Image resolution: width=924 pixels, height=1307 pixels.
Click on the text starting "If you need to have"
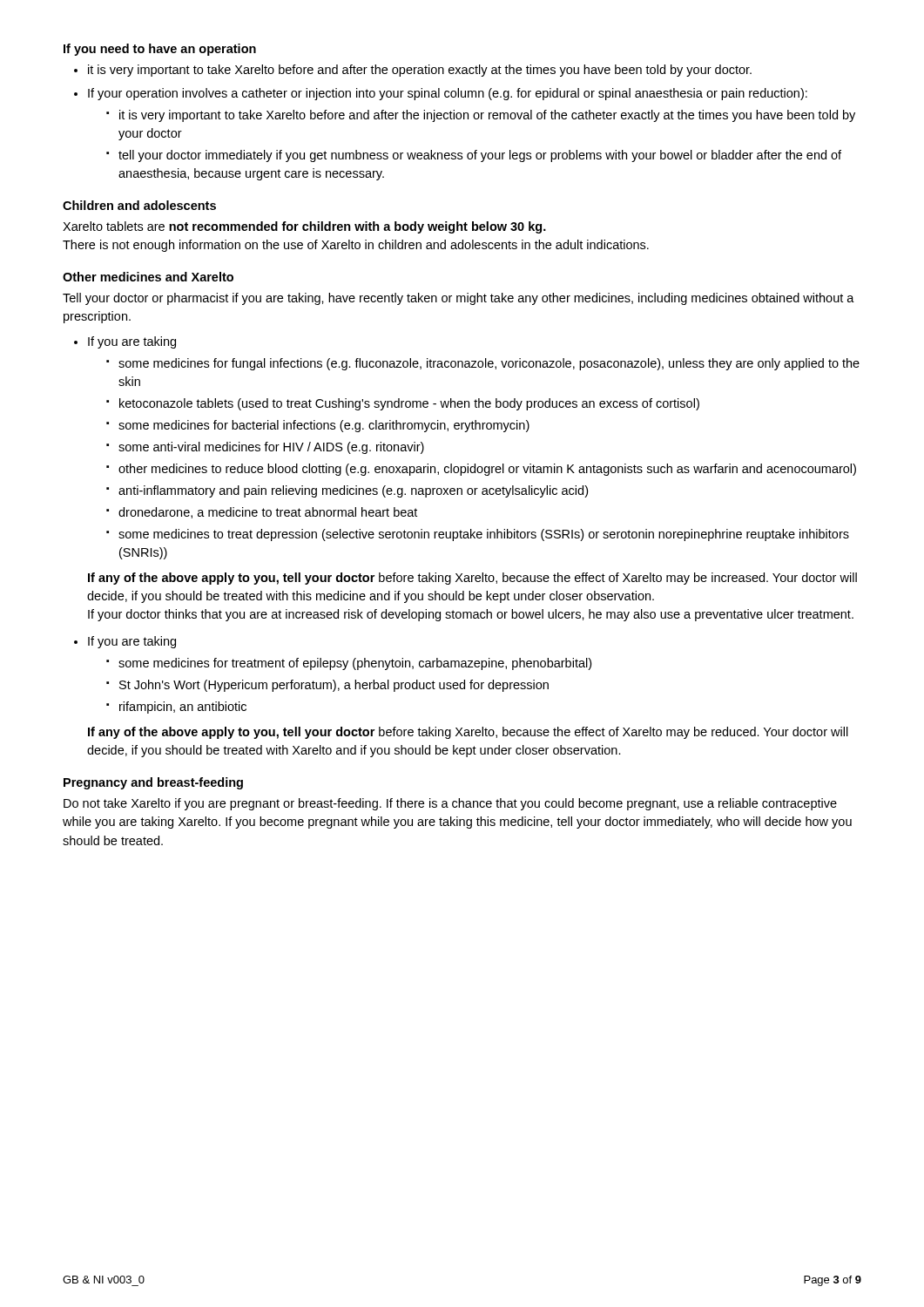point(160,49)
